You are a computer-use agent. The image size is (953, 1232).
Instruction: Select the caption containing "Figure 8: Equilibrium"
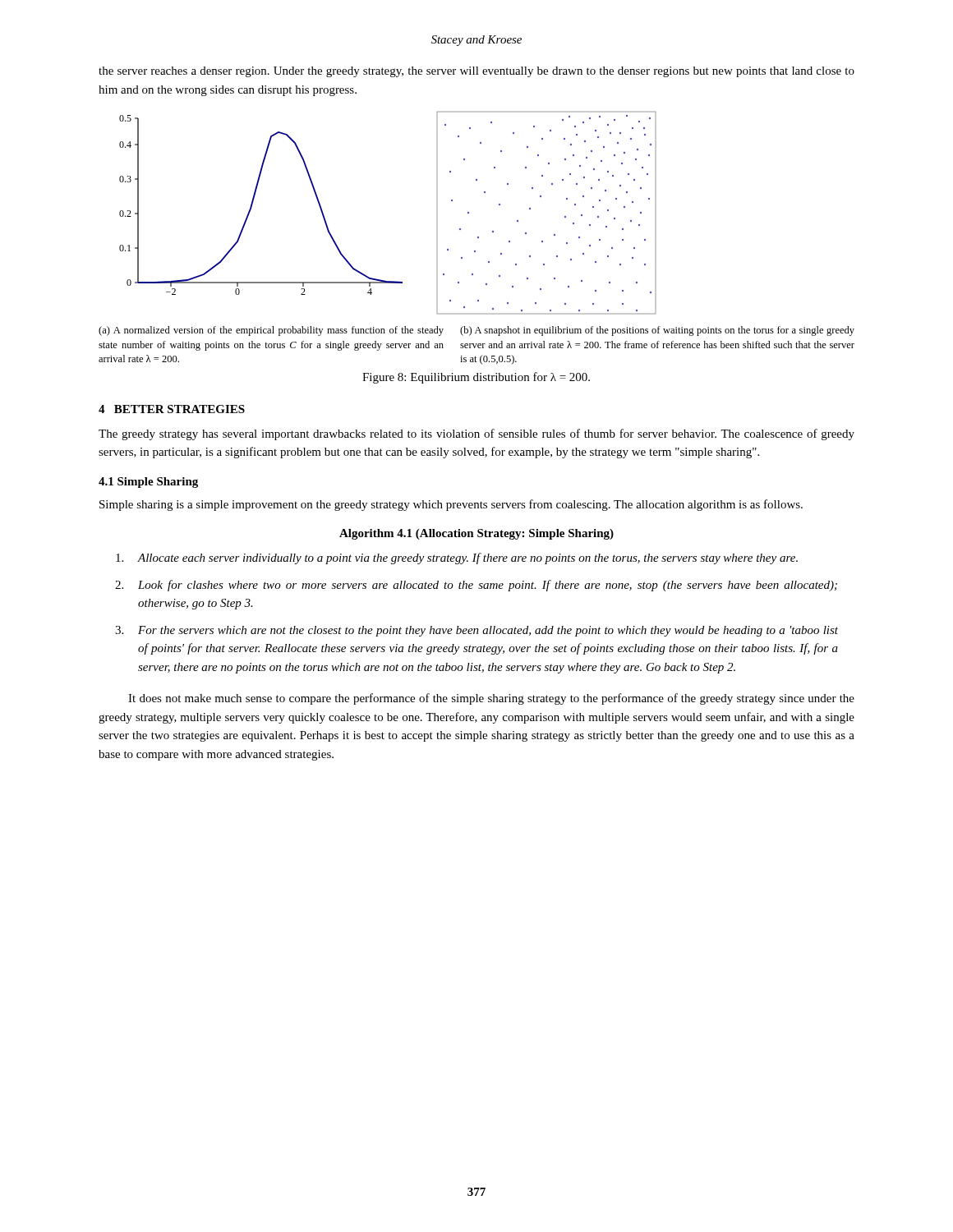pos(476,377)
